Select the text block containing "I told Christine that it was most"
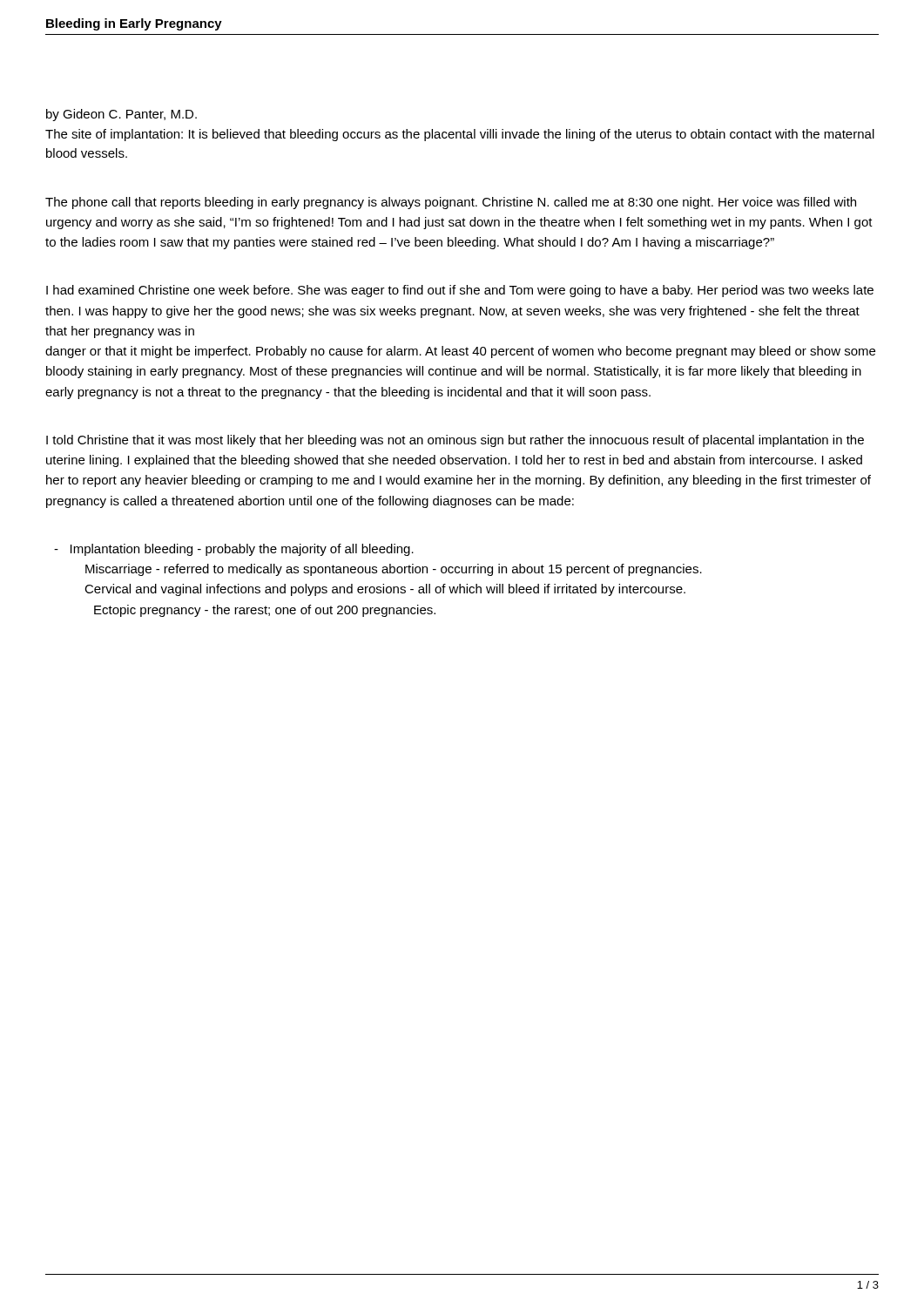 point(458,470)
